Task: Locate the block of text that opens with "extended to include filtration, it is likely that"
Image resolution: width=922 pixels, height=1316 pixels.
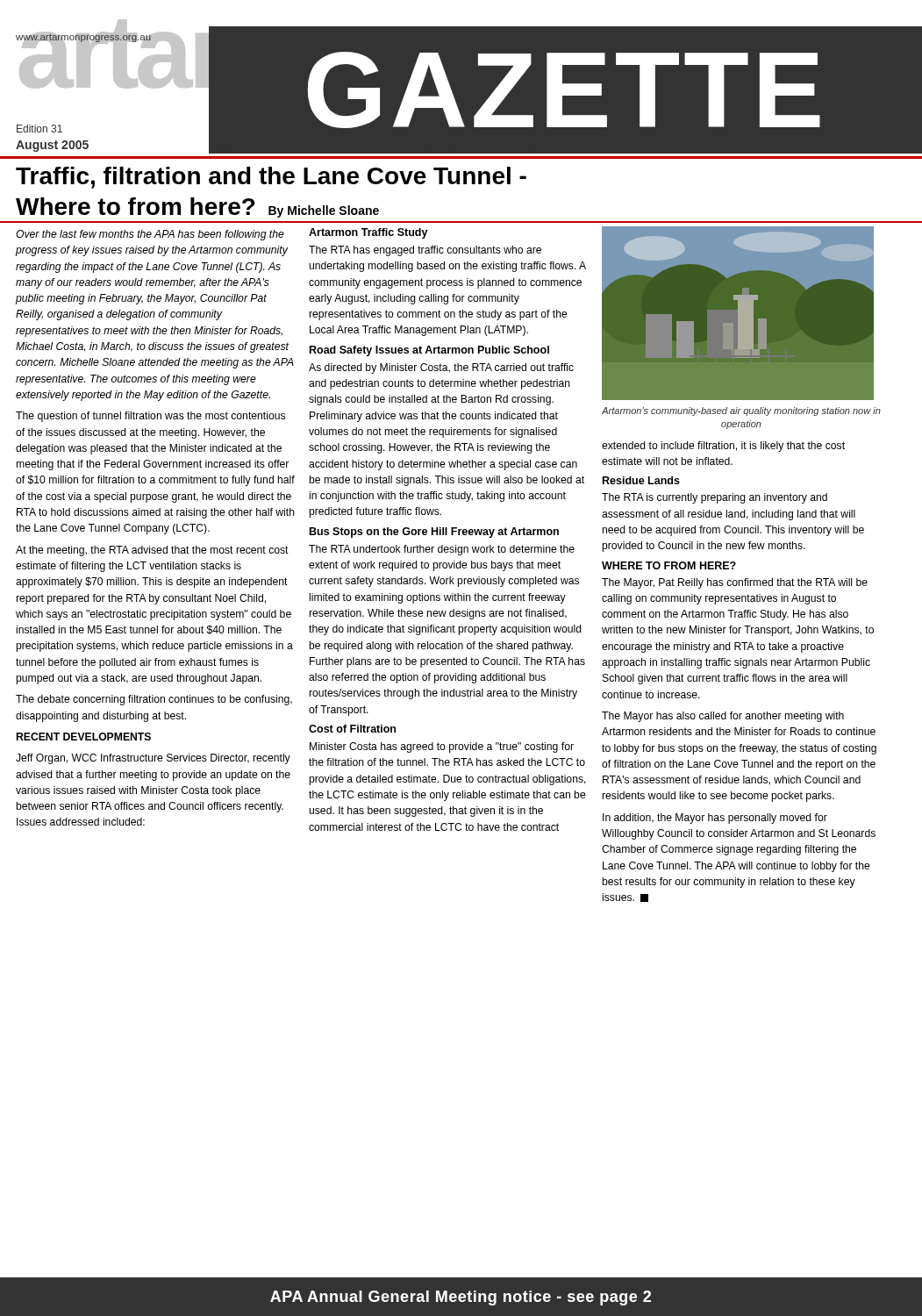Action: pos(741,454)
